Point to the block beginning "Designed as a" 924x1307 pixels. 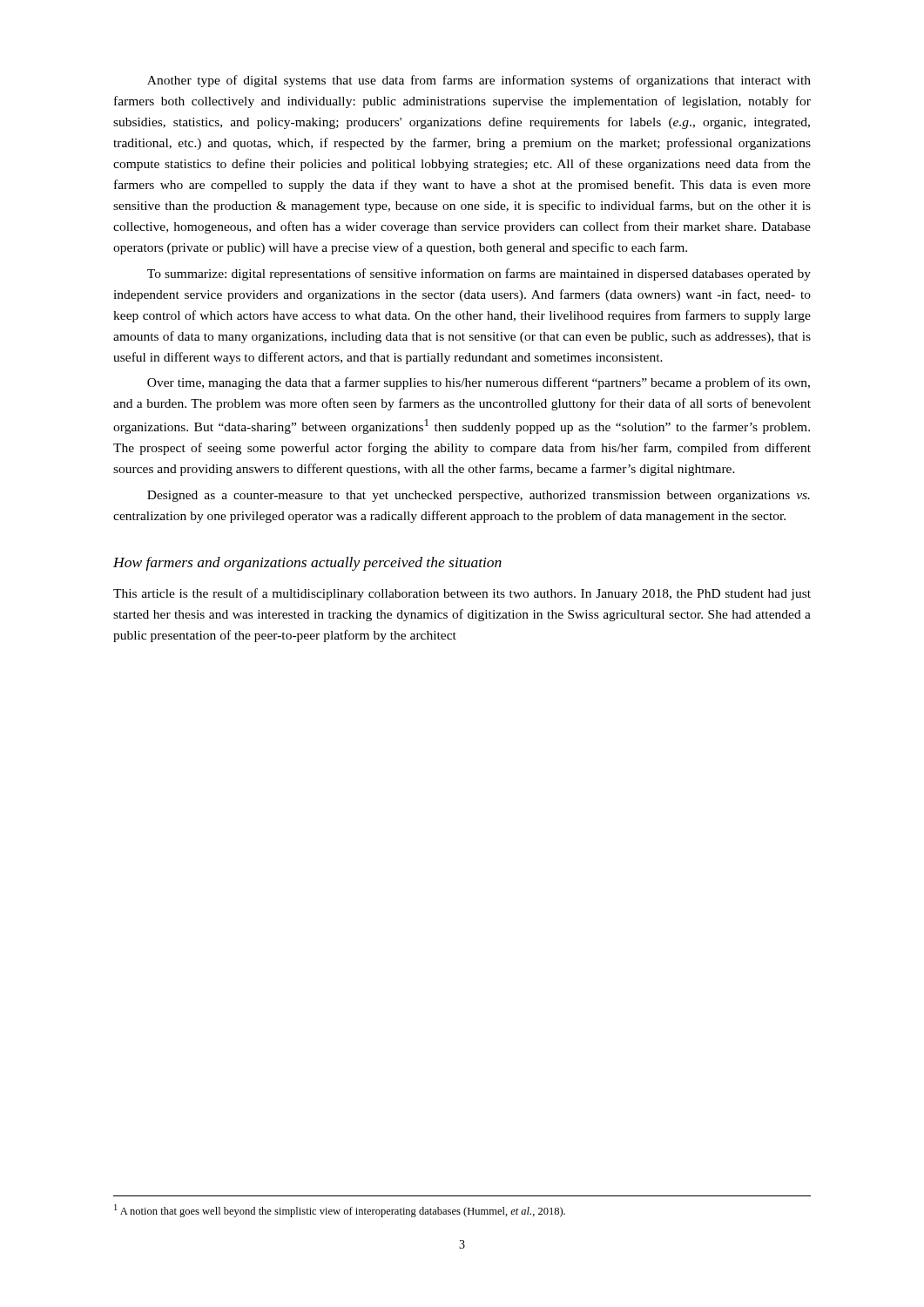coord(462,505)
